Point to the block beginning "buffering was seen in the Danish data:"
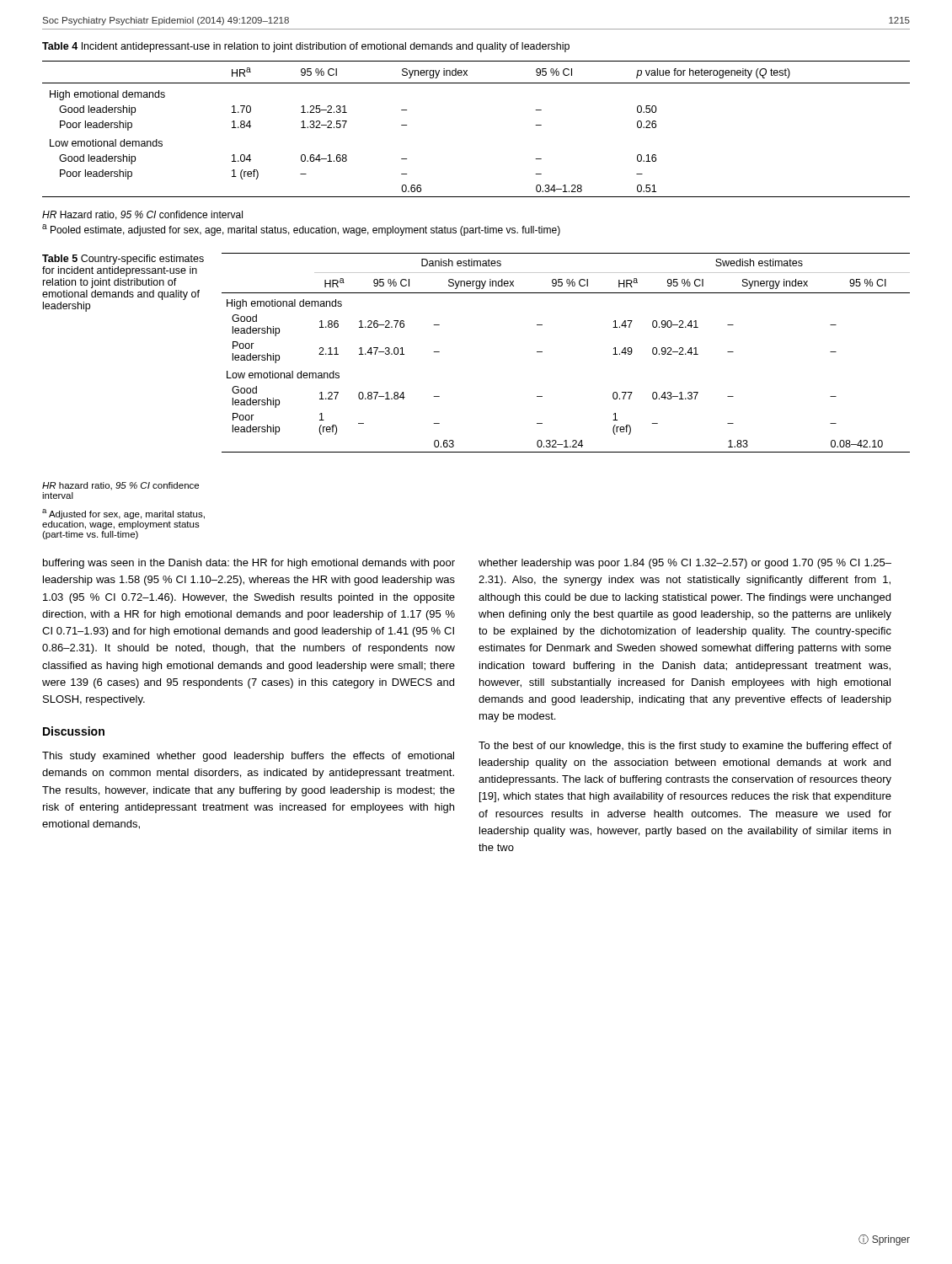 tap(249, 631)
